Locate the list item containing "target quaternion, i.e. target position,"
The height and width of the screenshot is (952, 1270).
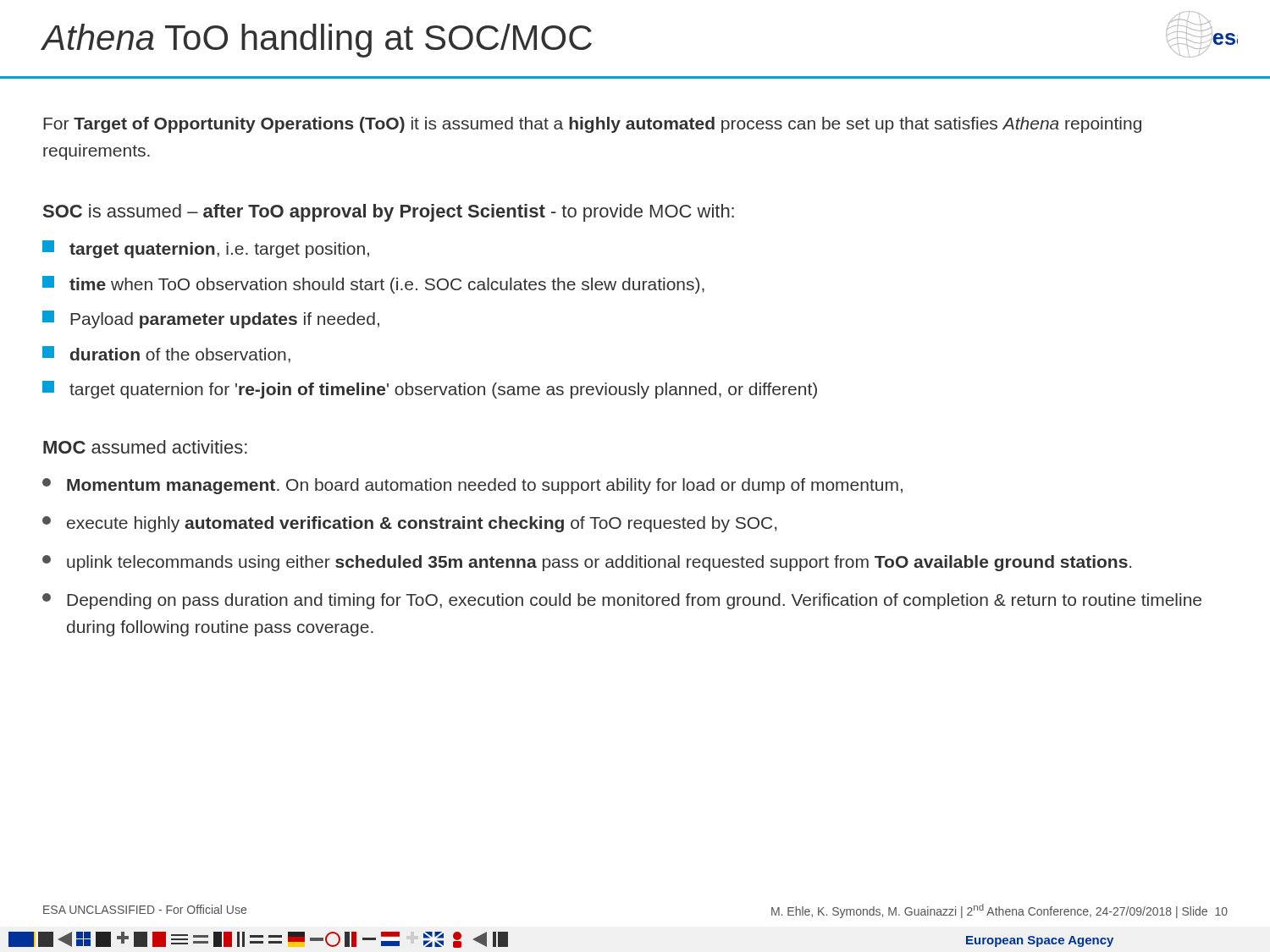(207, 249)
